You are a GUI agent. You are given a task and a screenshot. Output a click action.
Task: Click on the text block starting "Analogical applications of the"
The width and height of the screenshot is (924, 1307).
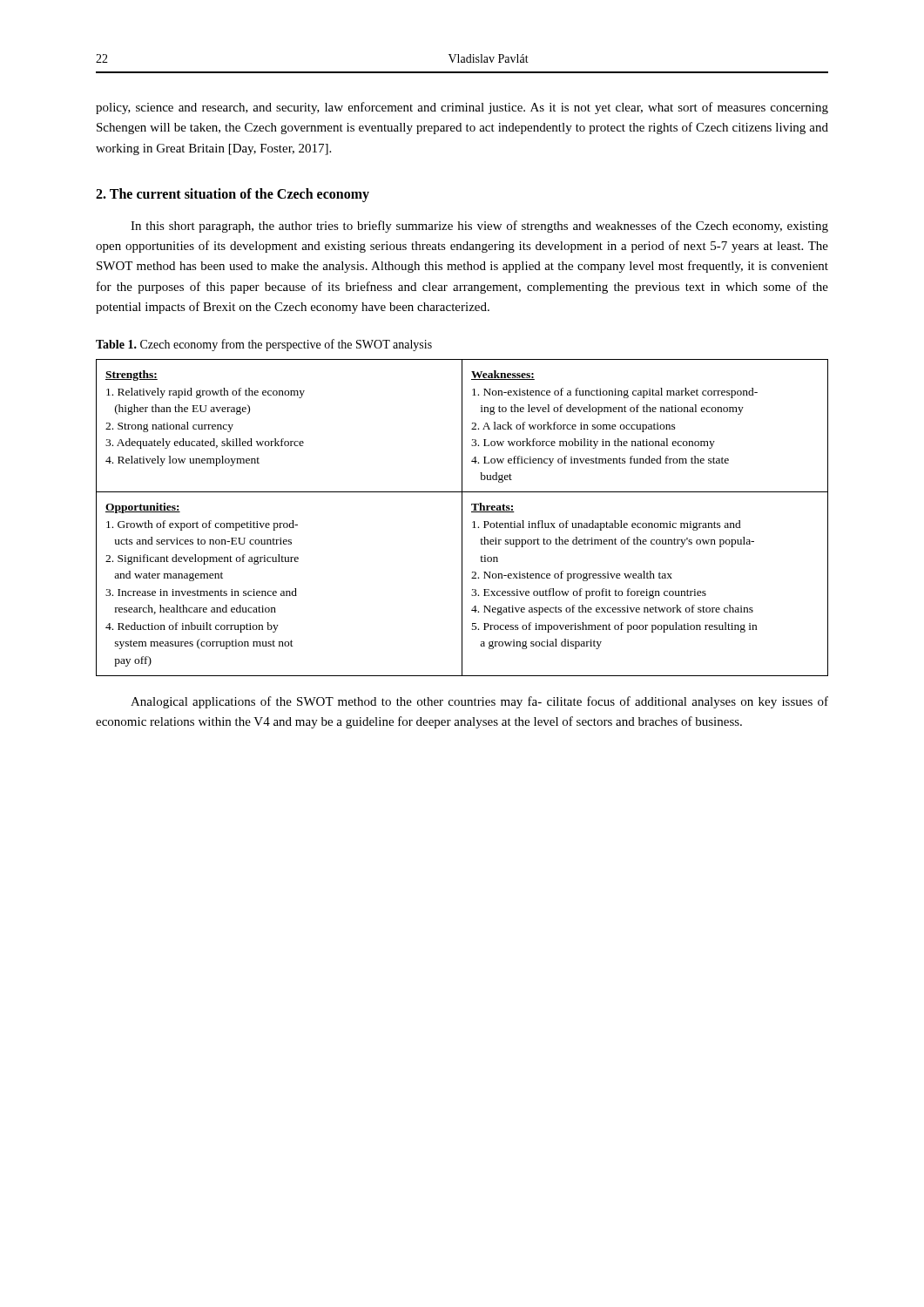coord(462,711)
